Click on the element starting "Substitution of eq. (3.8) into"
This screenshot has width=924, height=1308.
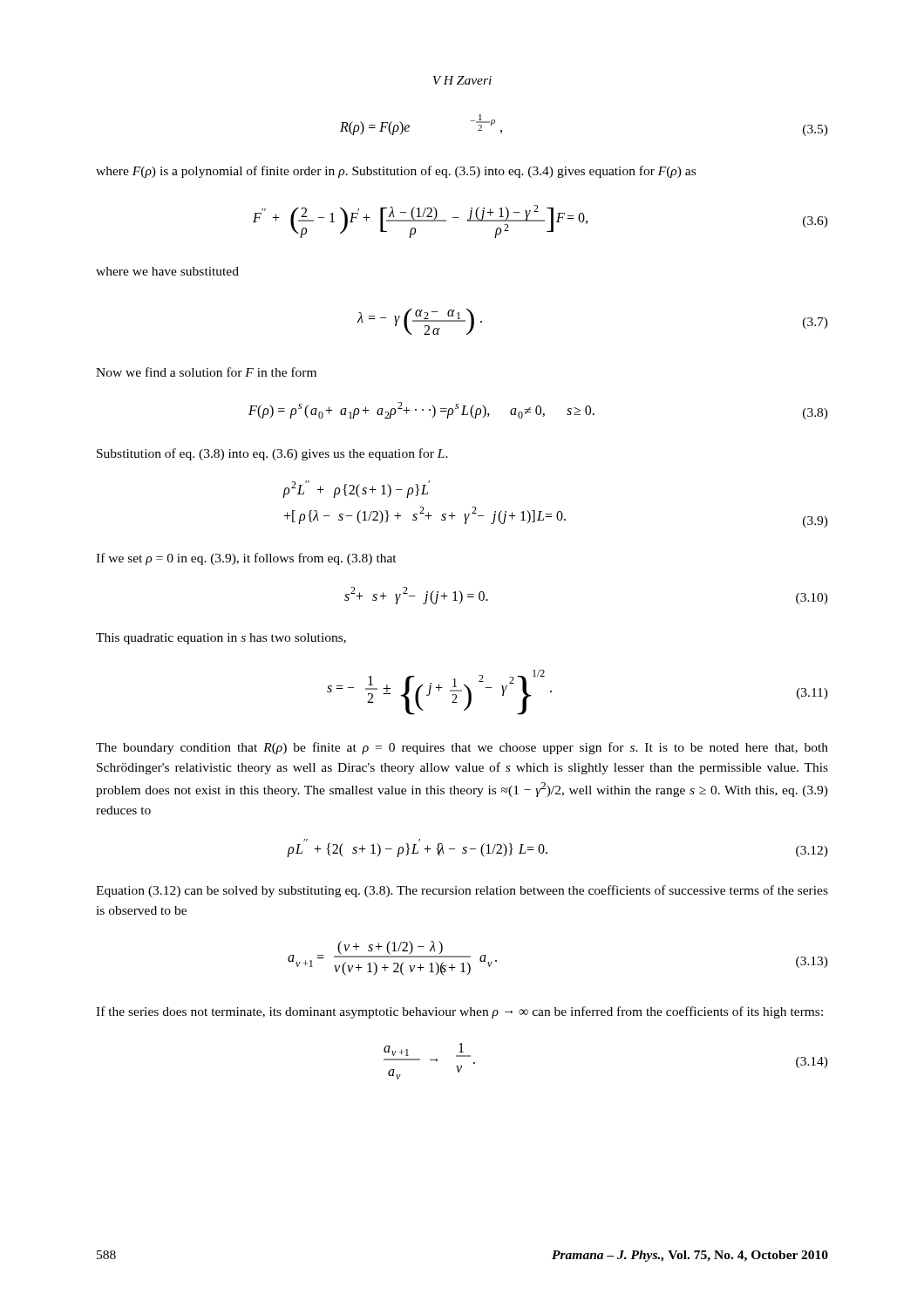(x=272, y=453)
